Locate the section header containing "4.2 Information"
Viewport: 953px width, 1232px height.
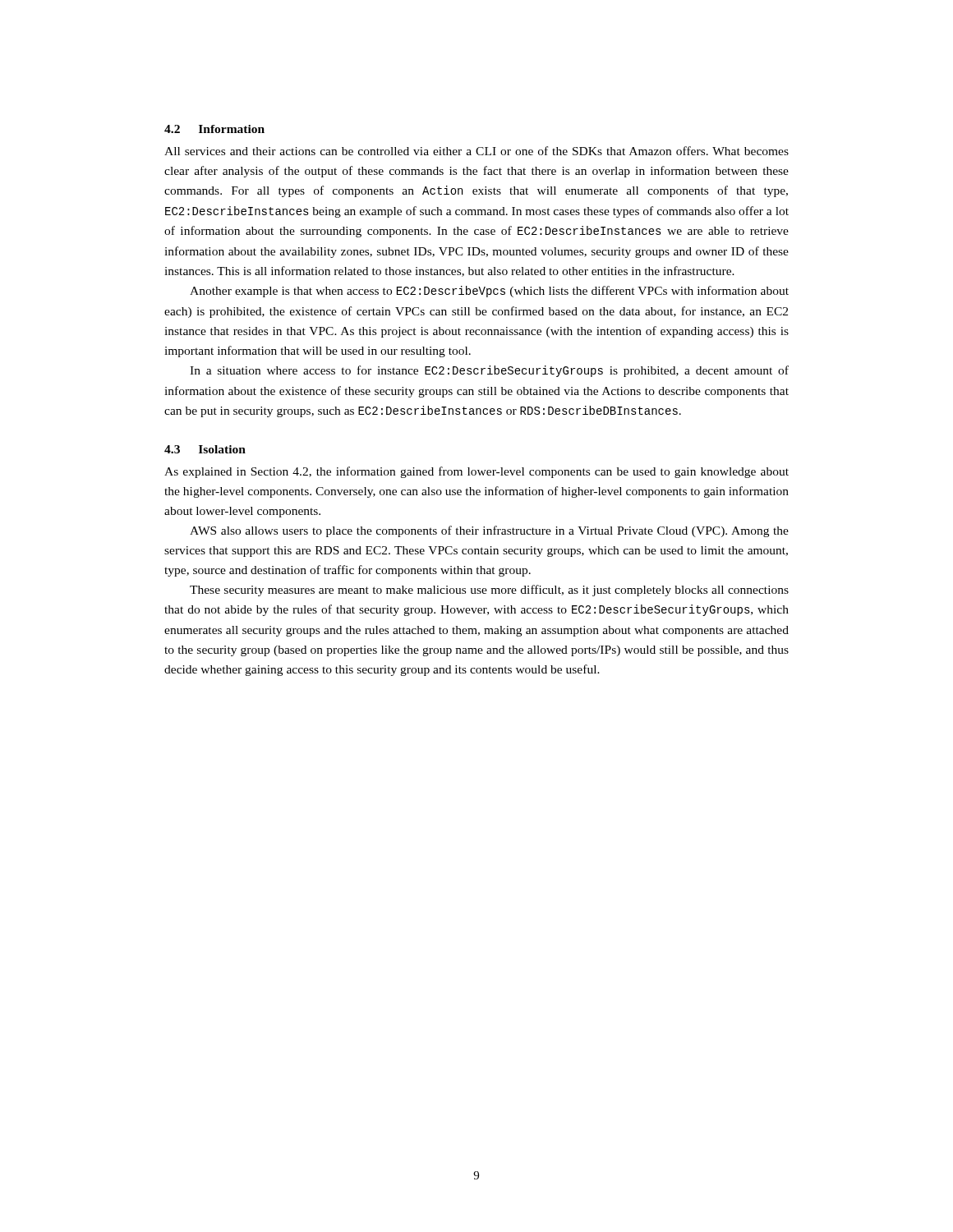pos(215,129)
